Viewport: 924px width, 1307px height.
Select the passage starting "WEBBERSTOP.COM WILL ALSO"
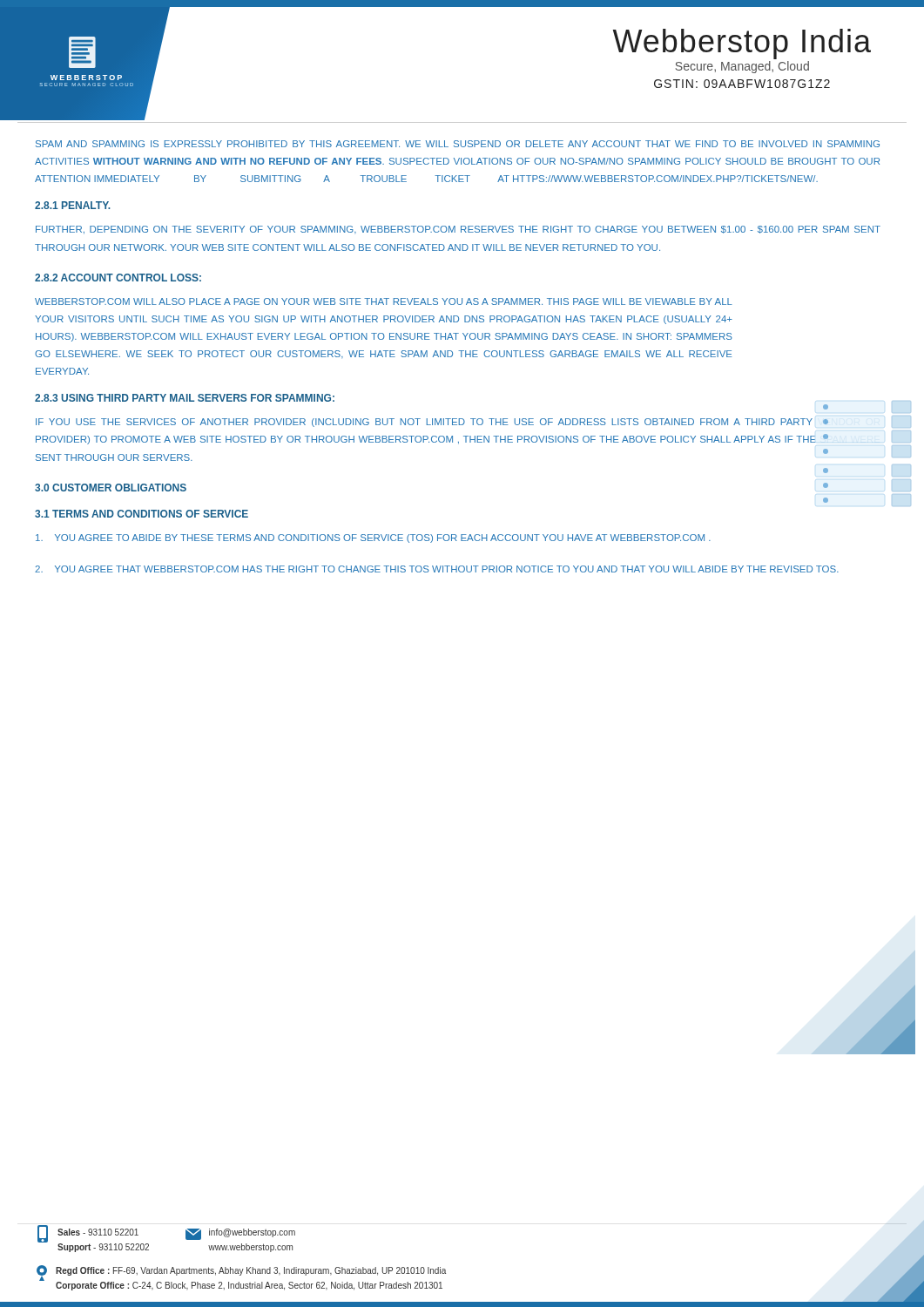pyautogui.click(x=384, y=336)
